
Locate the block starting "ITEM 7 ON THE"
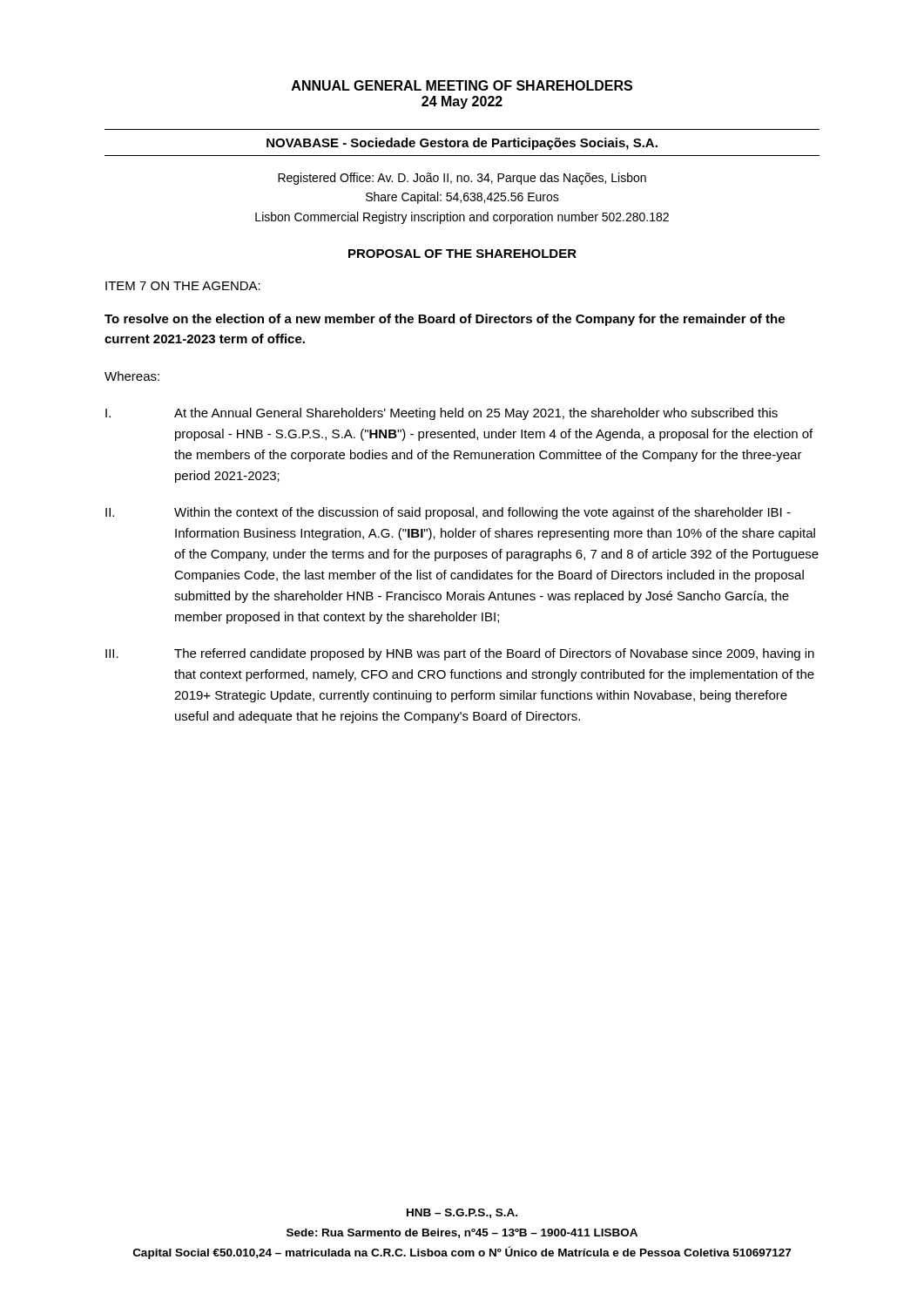tap(183, 286)
